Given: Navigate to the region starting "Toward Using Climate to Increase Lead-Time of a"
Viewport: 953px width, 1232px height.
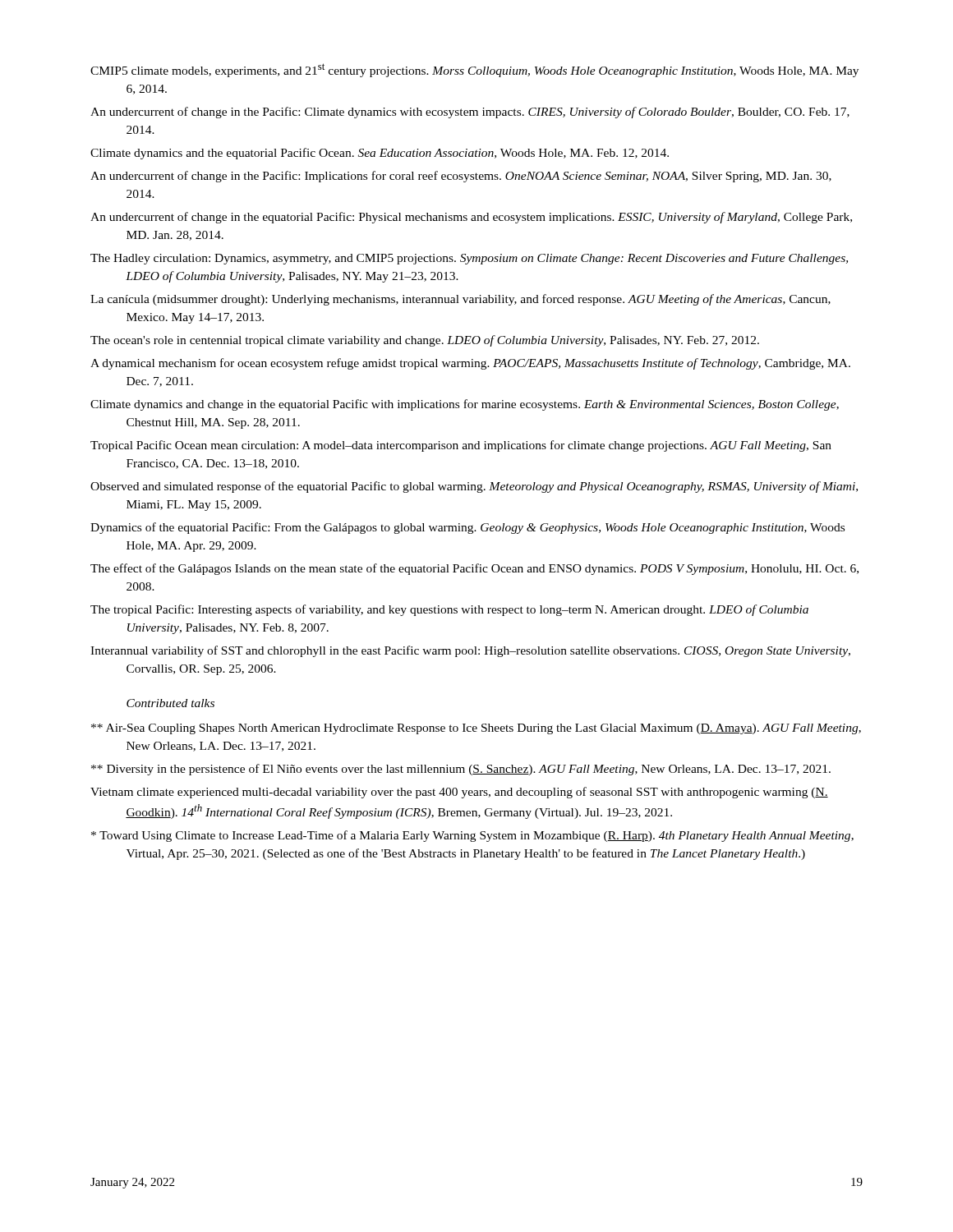Looking at the screenshot, I should pos(472,844).
